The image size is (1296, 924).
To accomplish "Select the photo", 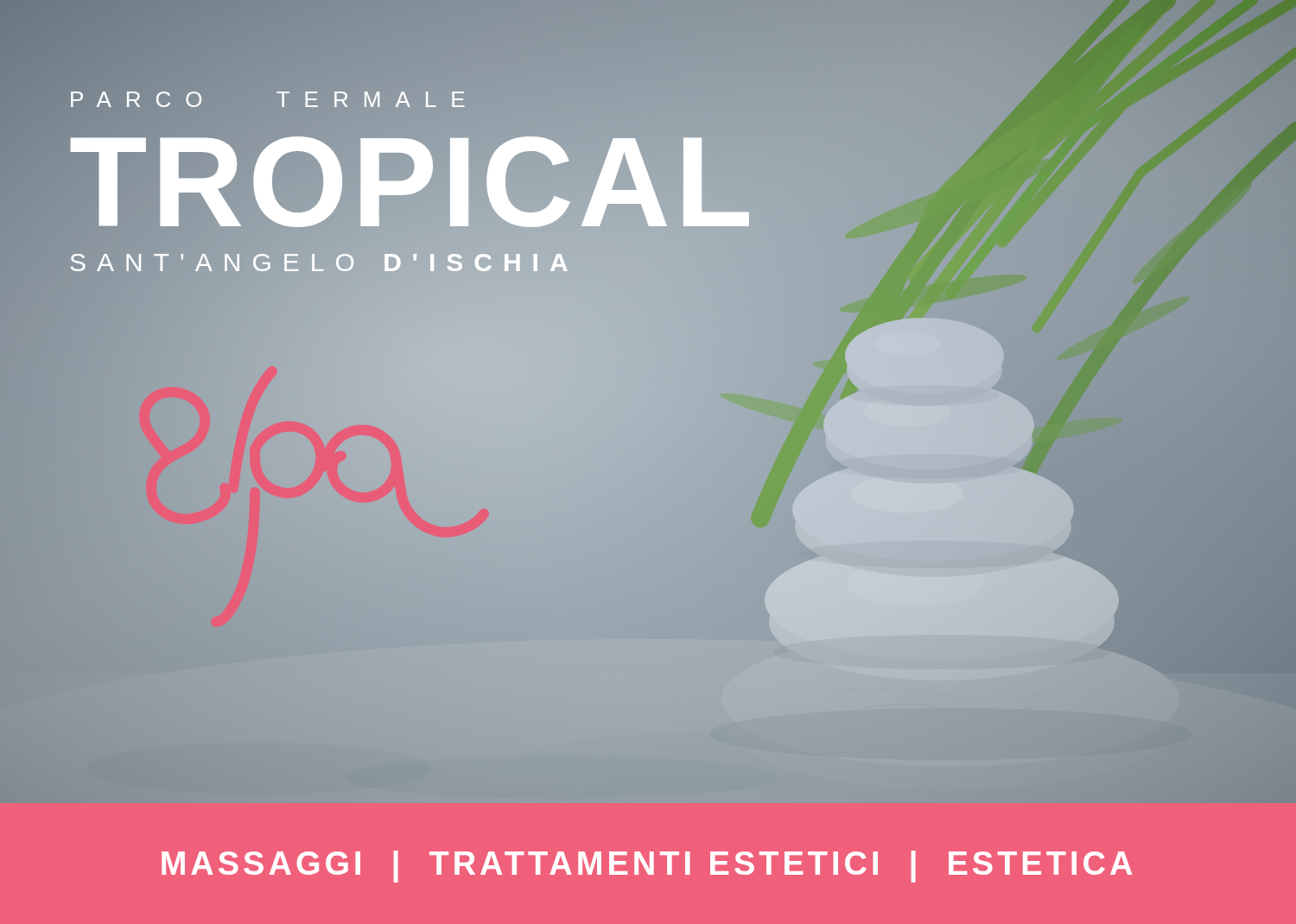I will [x=648, y=402].
